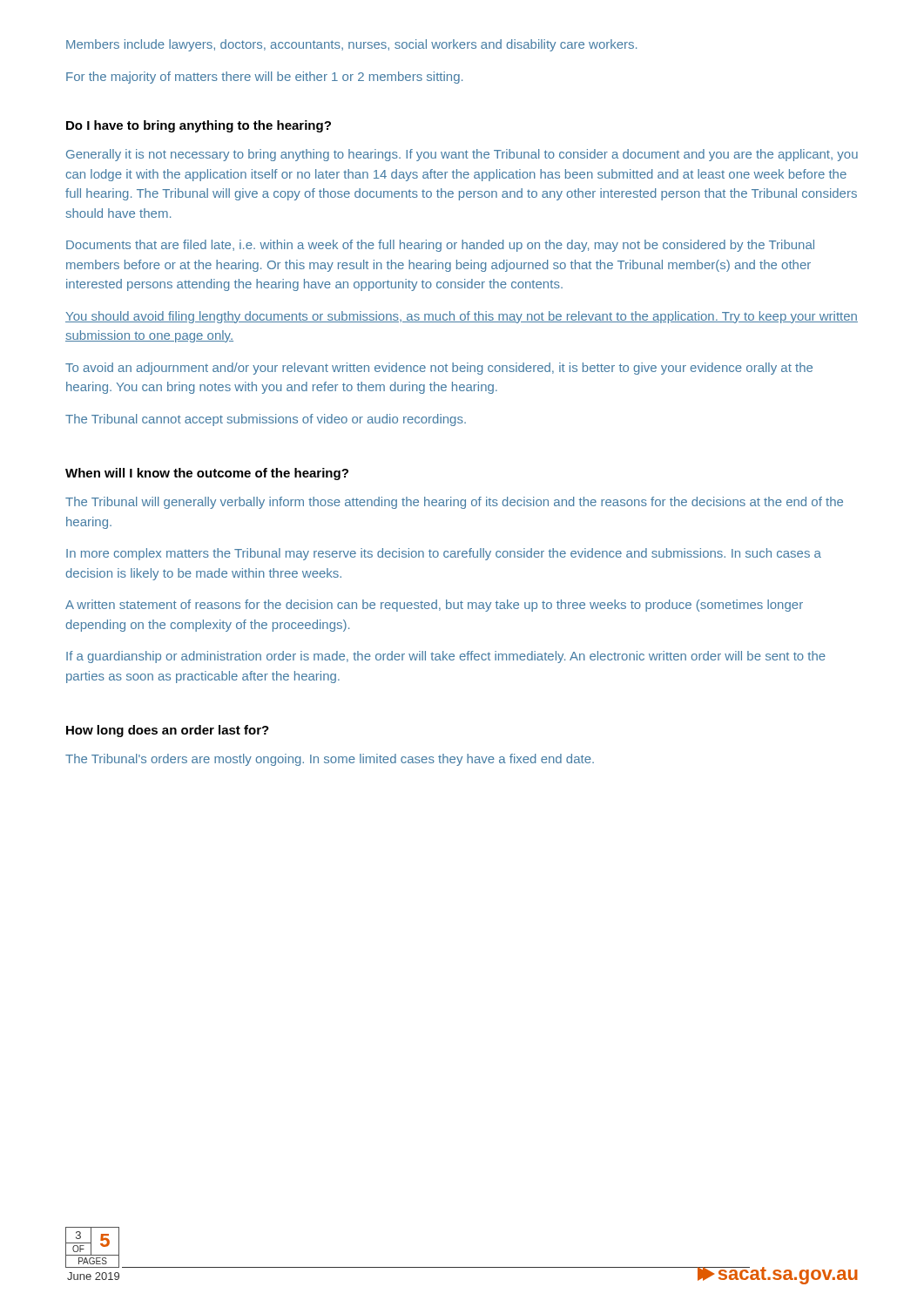Locate the section header containing "How long does an order"
Screen dimensions: 1307x924
[167, 730]
